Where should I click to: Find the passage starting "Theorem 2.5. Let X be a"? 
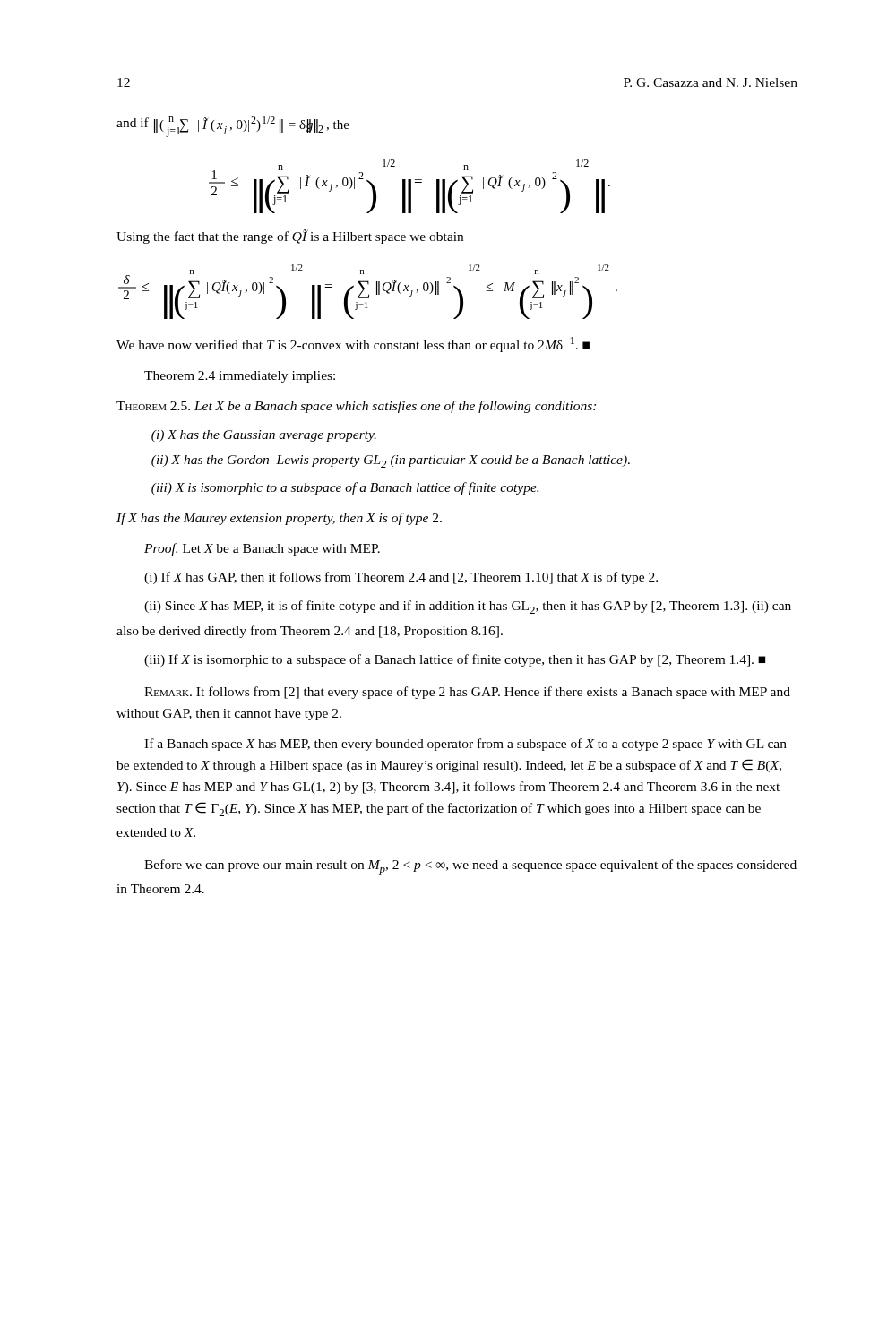coord(357,406)
